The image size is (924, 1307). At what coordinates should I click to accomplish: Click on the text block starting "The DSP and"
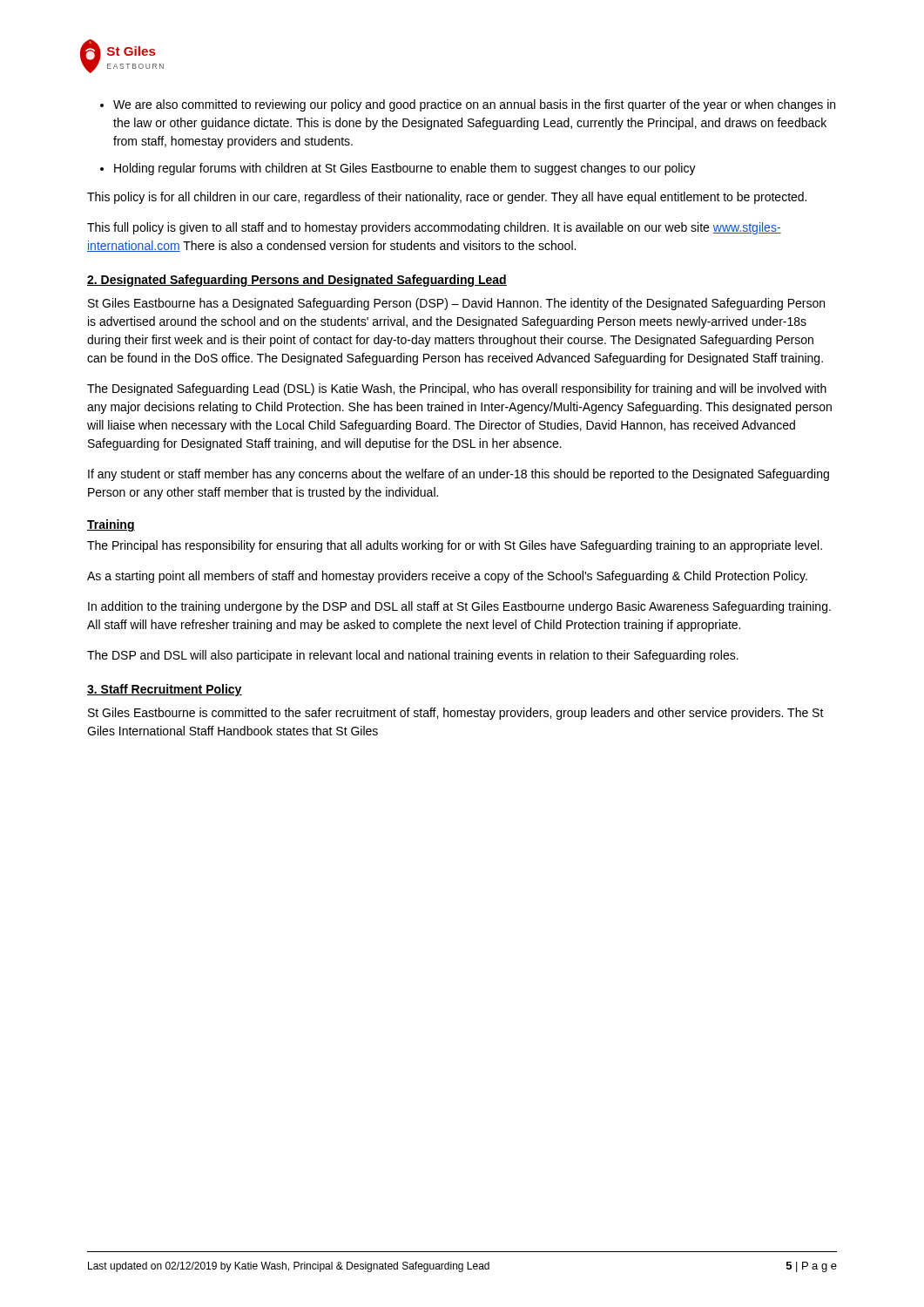click(x=413, y=655)
